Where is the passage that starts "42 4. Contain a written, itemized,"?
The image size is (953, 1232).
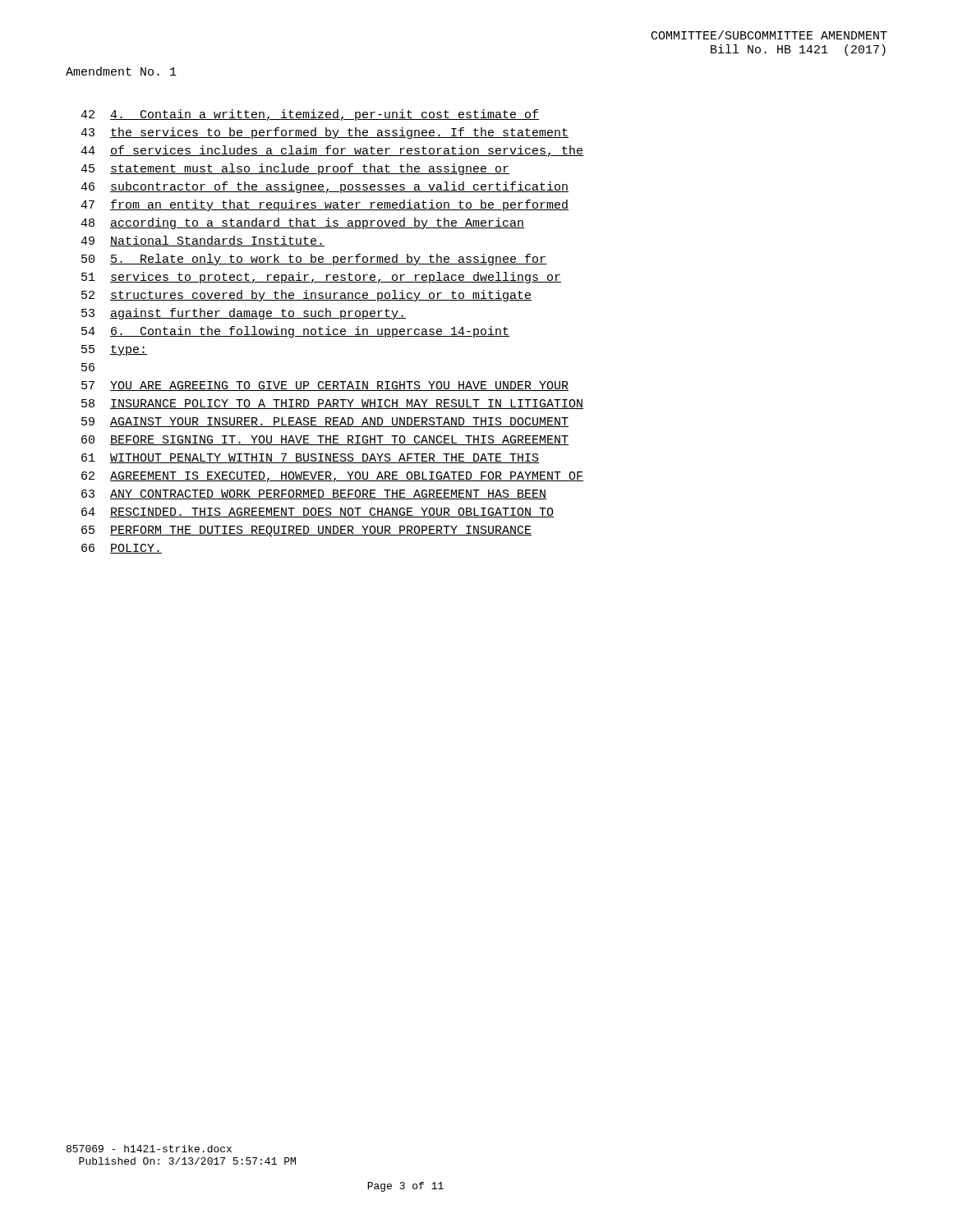[476, 116]
